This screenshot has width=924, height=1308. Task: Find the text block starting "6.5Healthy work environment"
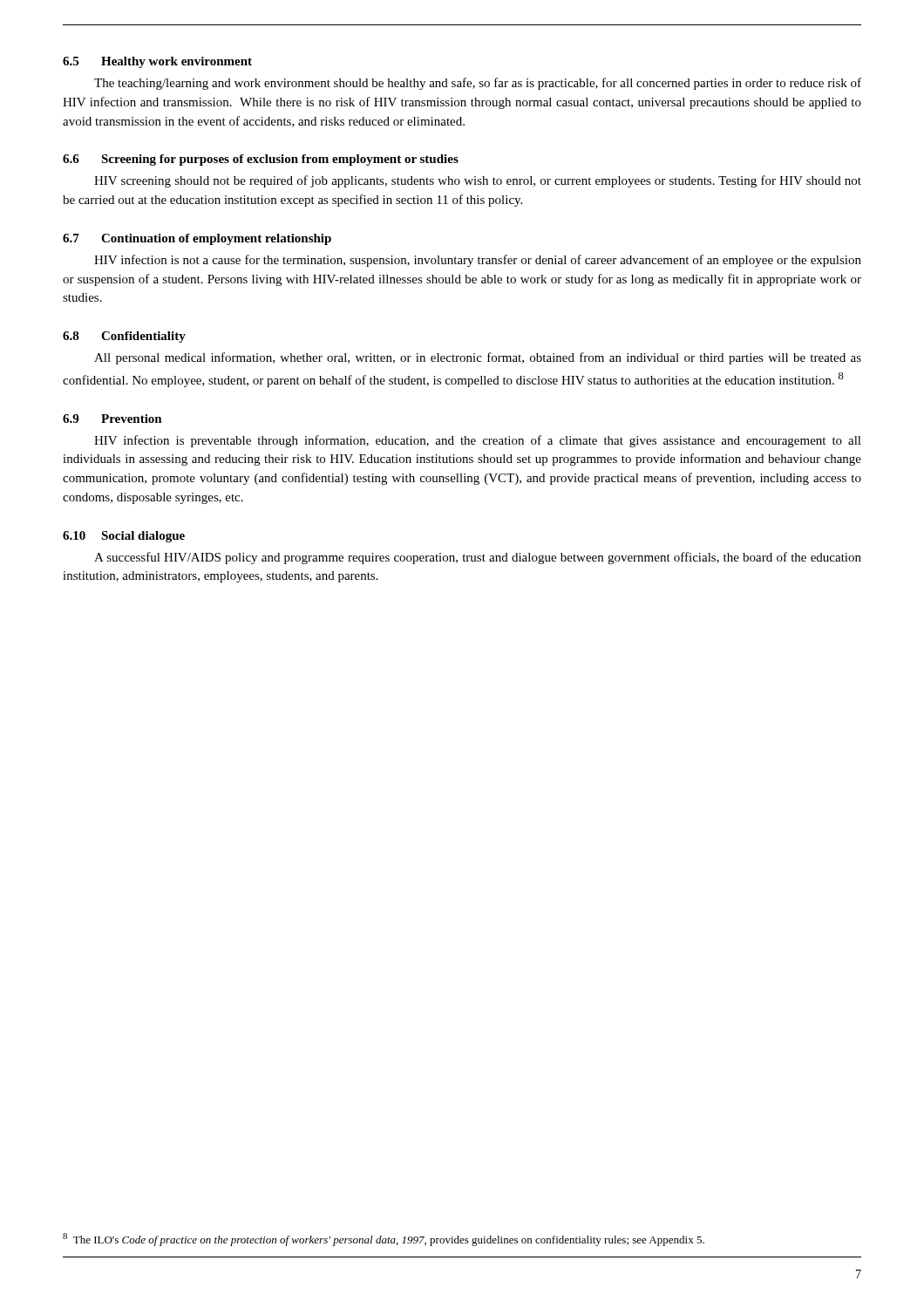click(157, 61)
